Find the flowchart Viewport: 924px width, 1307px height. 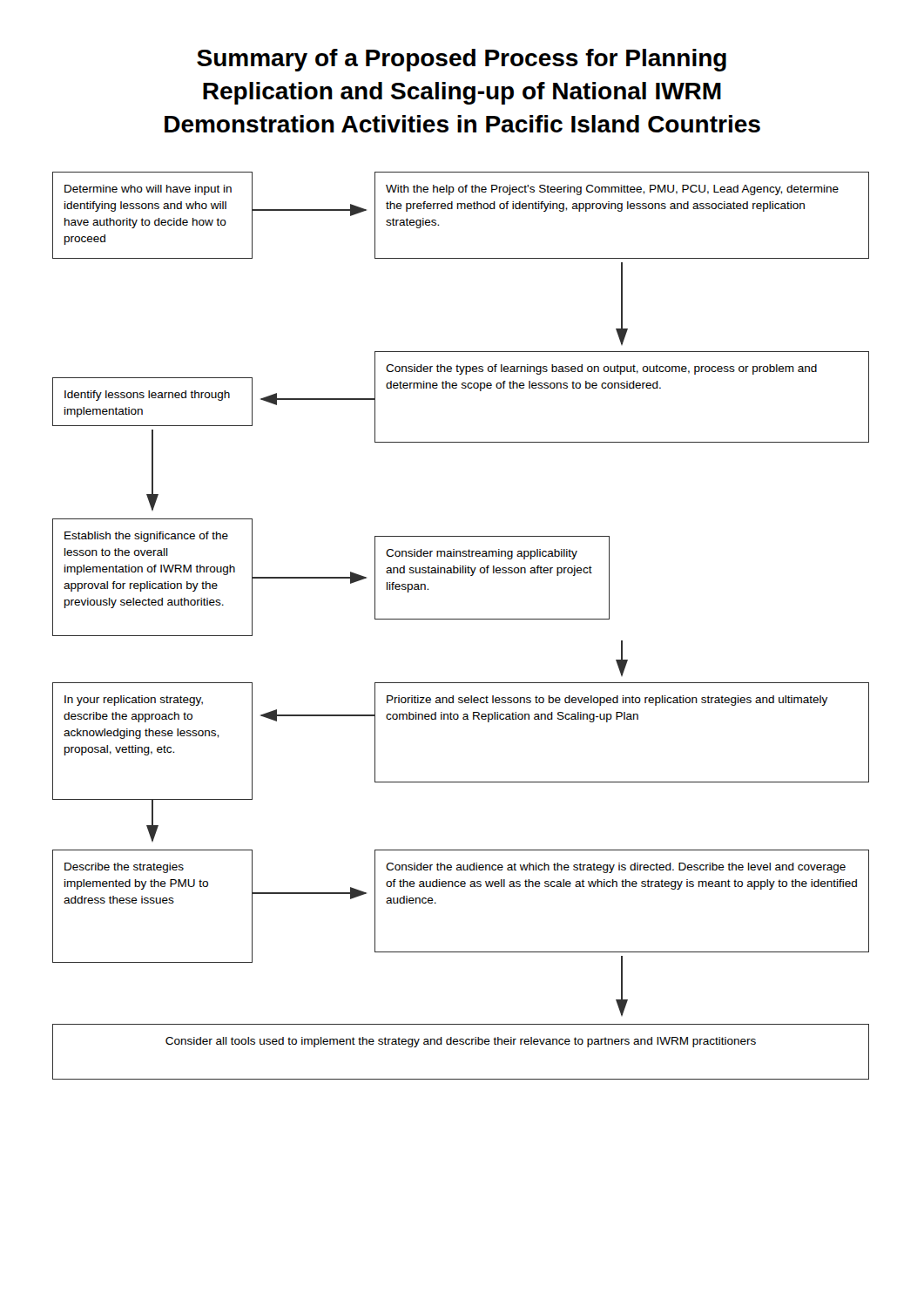tap(462, 662)
